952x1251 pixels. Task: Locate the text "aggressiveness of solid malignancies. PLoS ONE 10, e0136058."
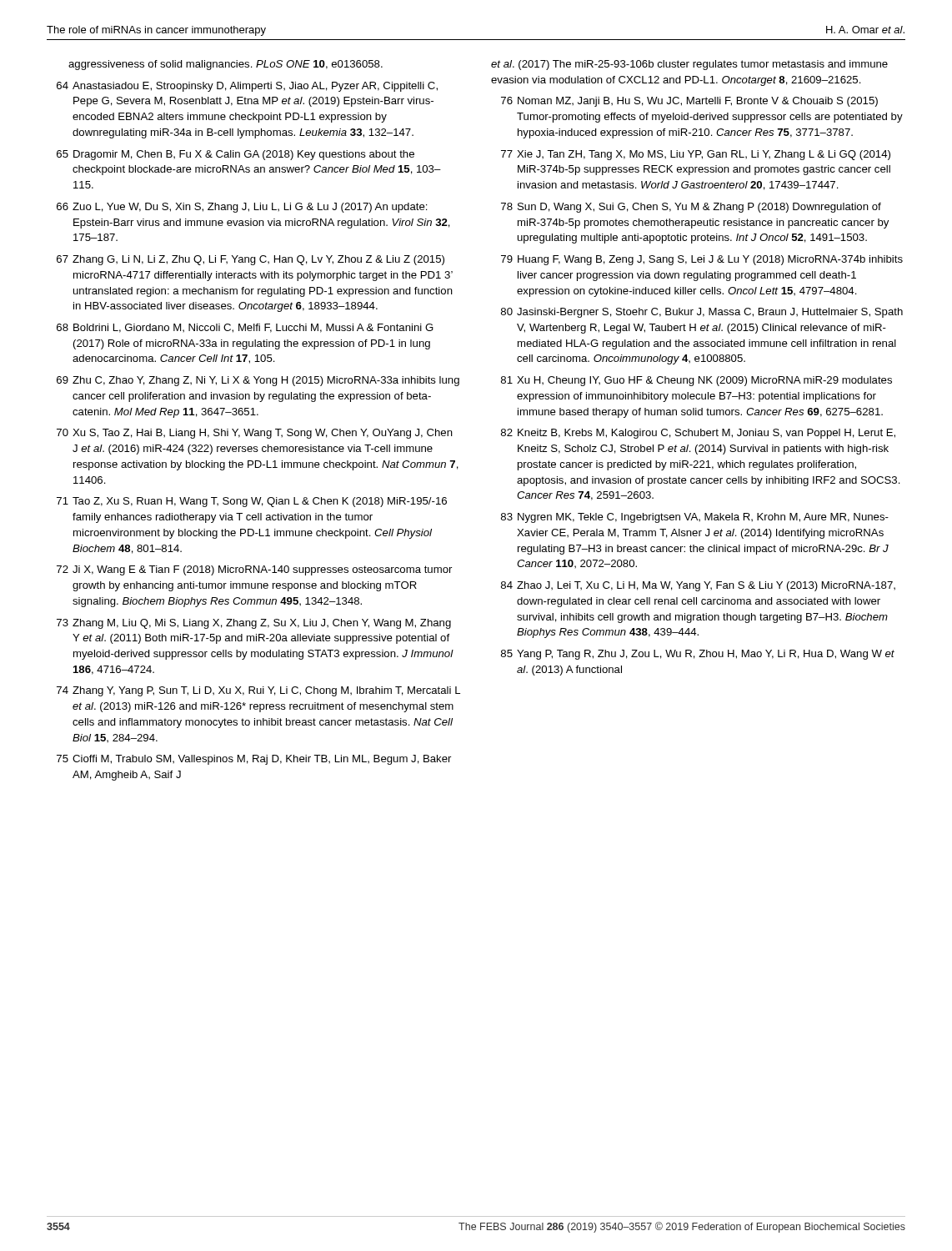coord(226,64)
